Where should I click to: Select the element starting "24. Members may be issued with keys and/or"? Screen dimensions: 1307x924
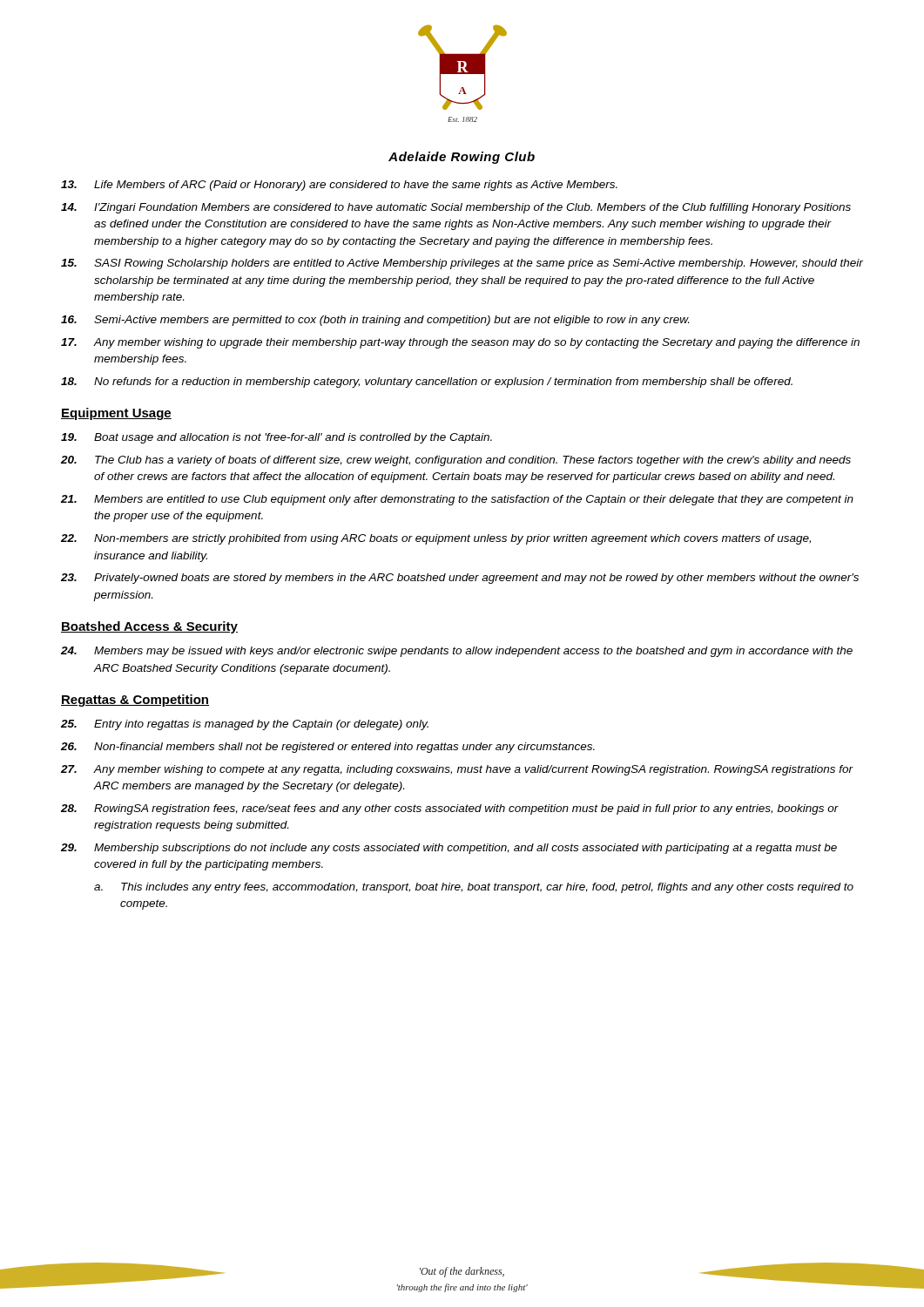click(462, 659)
